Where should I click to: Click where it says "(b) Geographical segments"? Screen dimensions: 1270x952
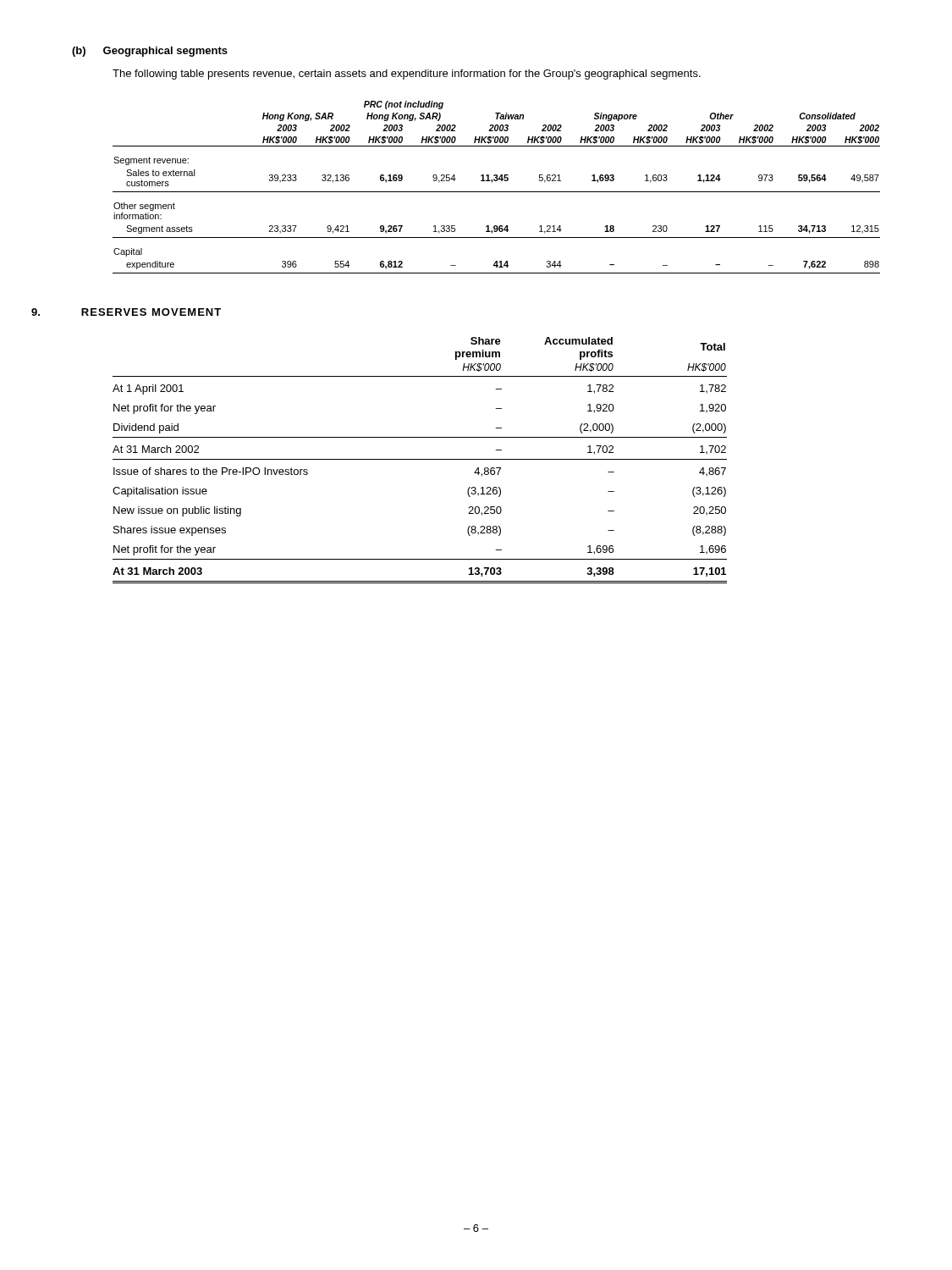(x=150, y=50)
